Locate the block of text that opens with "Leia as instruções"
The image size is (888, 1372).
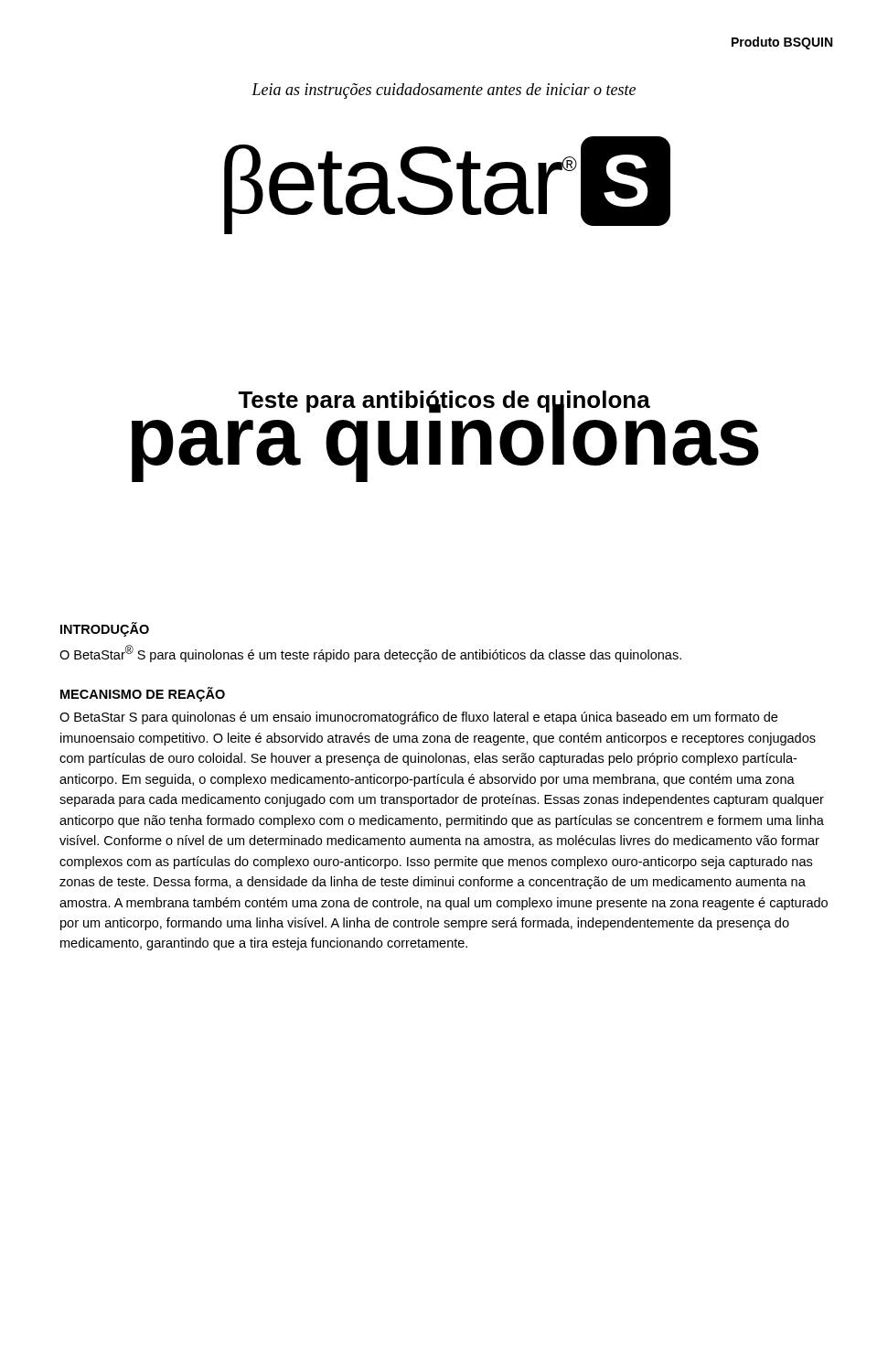[x=444, y=90]
